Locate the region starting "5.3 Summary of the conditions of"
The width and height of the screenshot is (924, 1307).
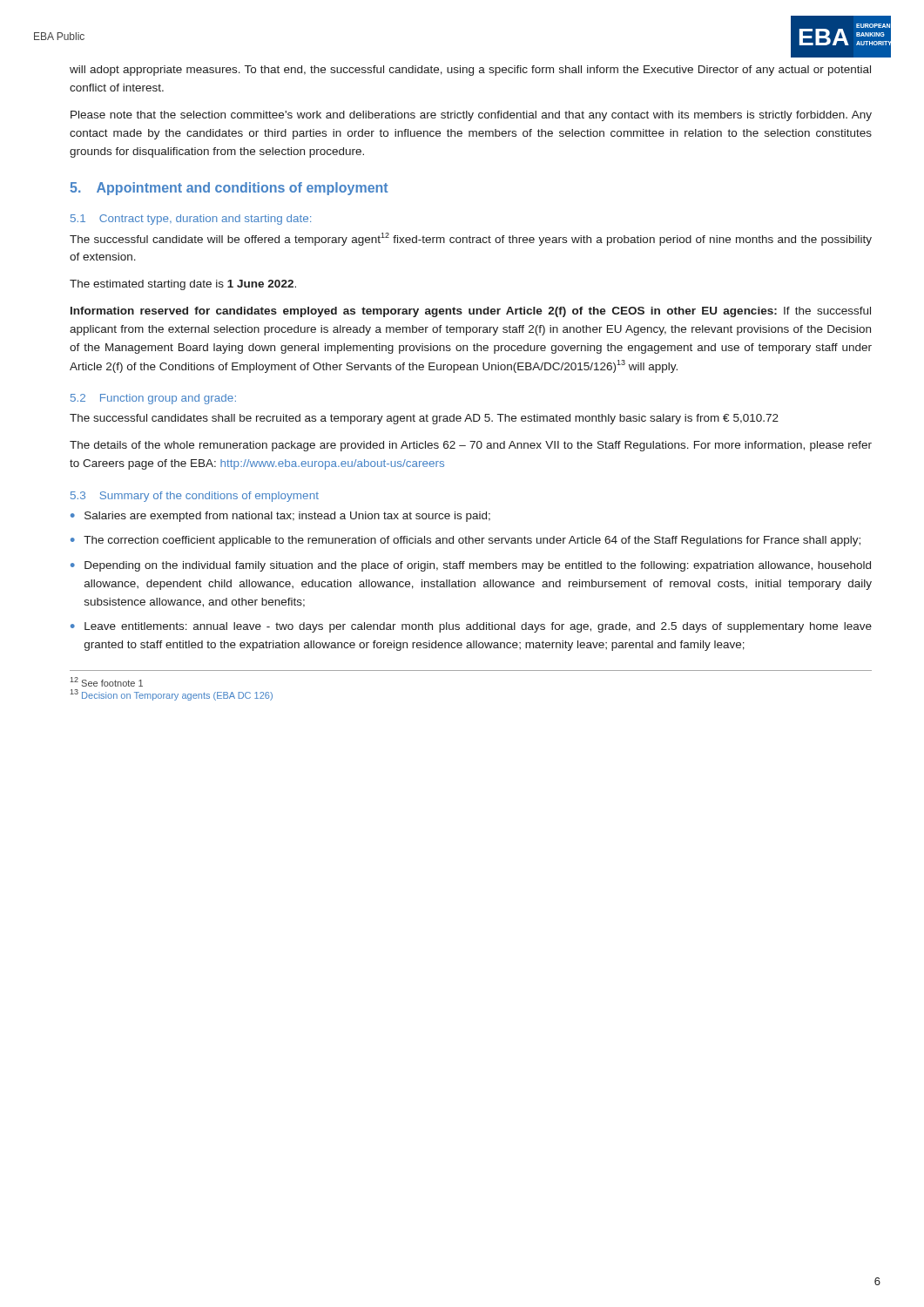pos(194,495)
